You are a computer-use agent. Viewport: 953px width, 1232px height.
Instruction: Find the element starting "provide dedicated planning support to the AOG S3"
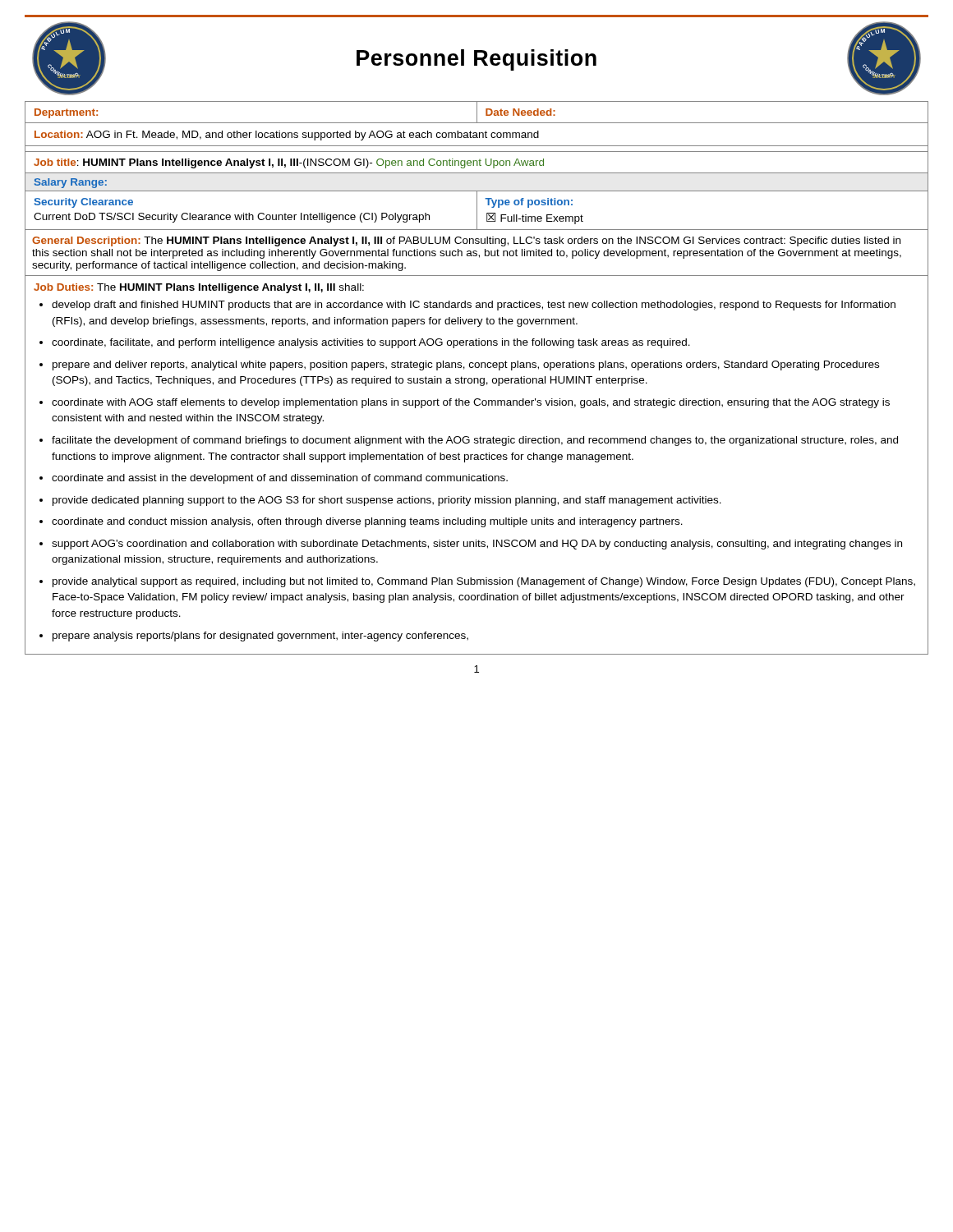point(387,499)
